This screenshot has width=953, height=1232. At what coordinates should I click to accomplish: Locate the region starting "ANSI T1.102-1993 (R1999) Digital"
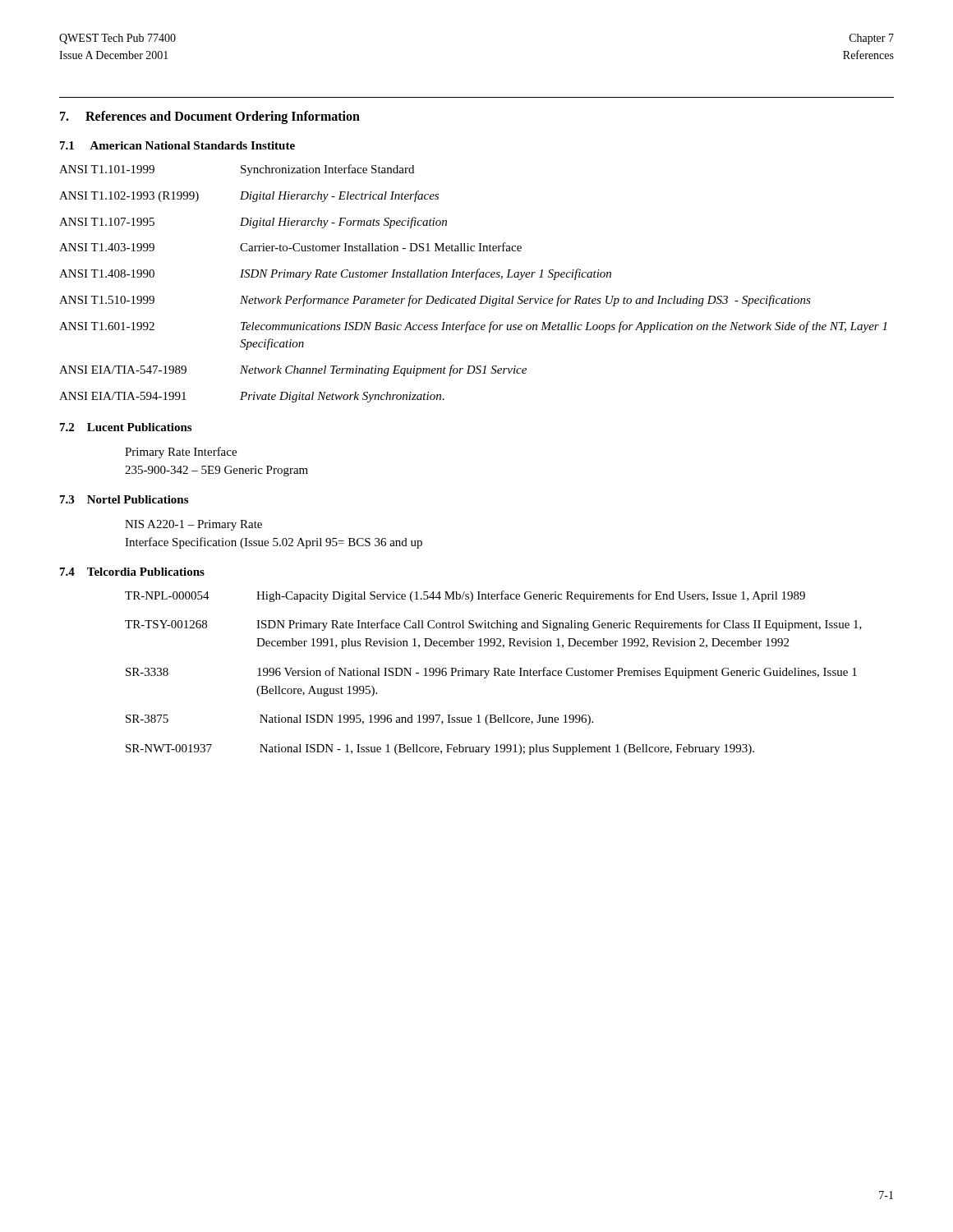pos(249,196)
